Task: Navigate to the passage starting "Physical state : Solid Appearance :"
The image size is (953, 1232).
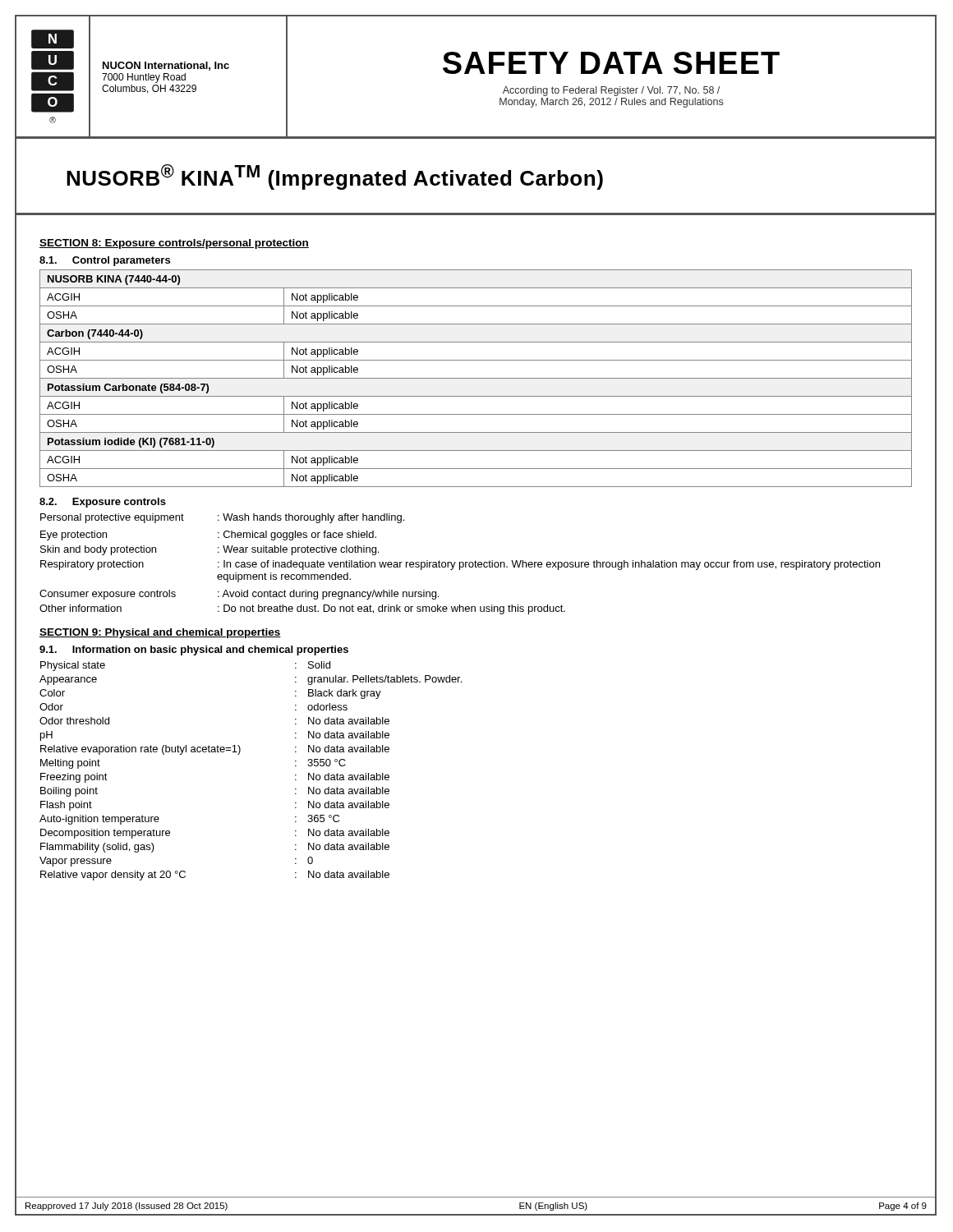Action: click(x=75, y=666)
